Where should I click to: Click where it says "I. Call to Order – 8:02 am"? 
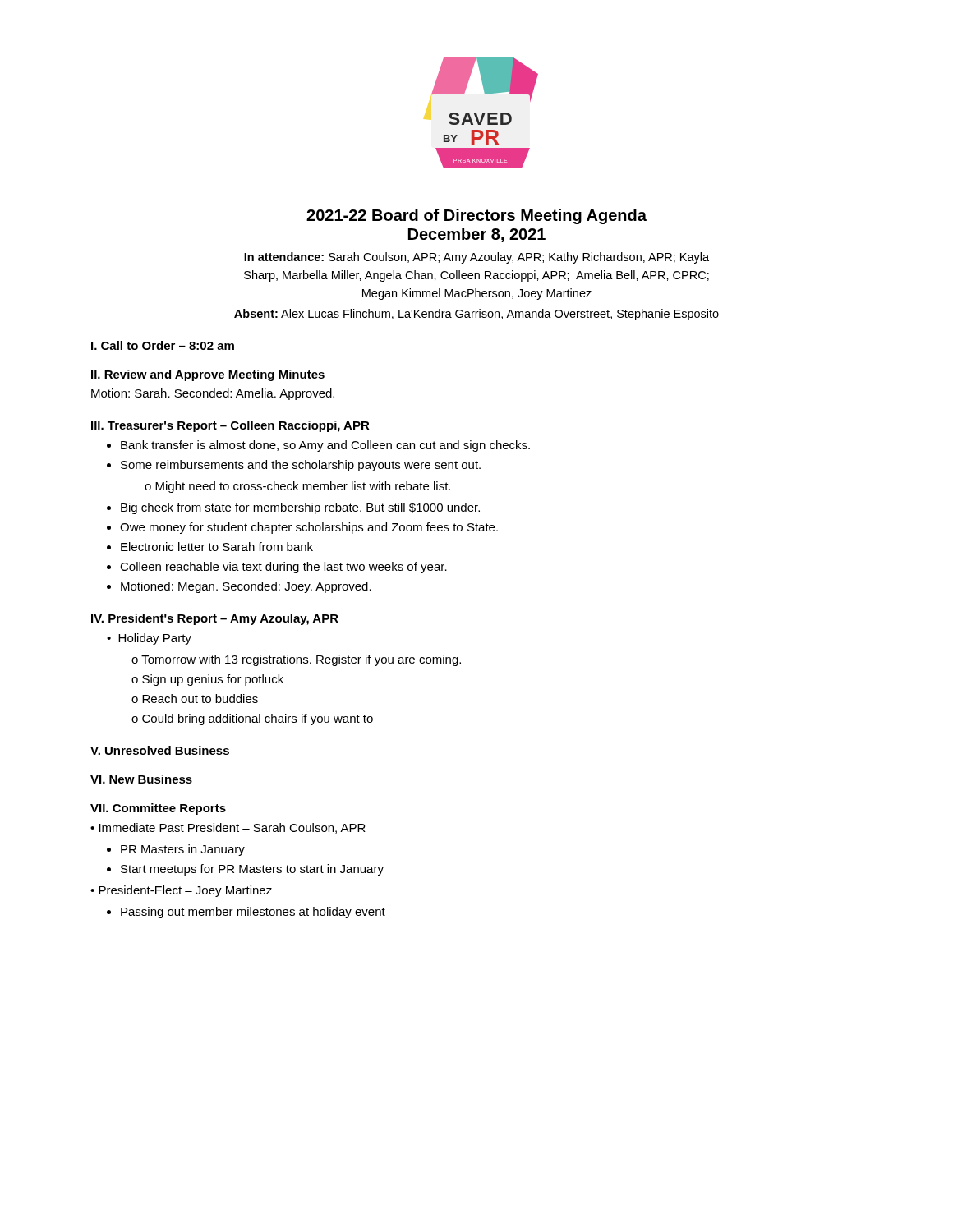tap(163, 345)
